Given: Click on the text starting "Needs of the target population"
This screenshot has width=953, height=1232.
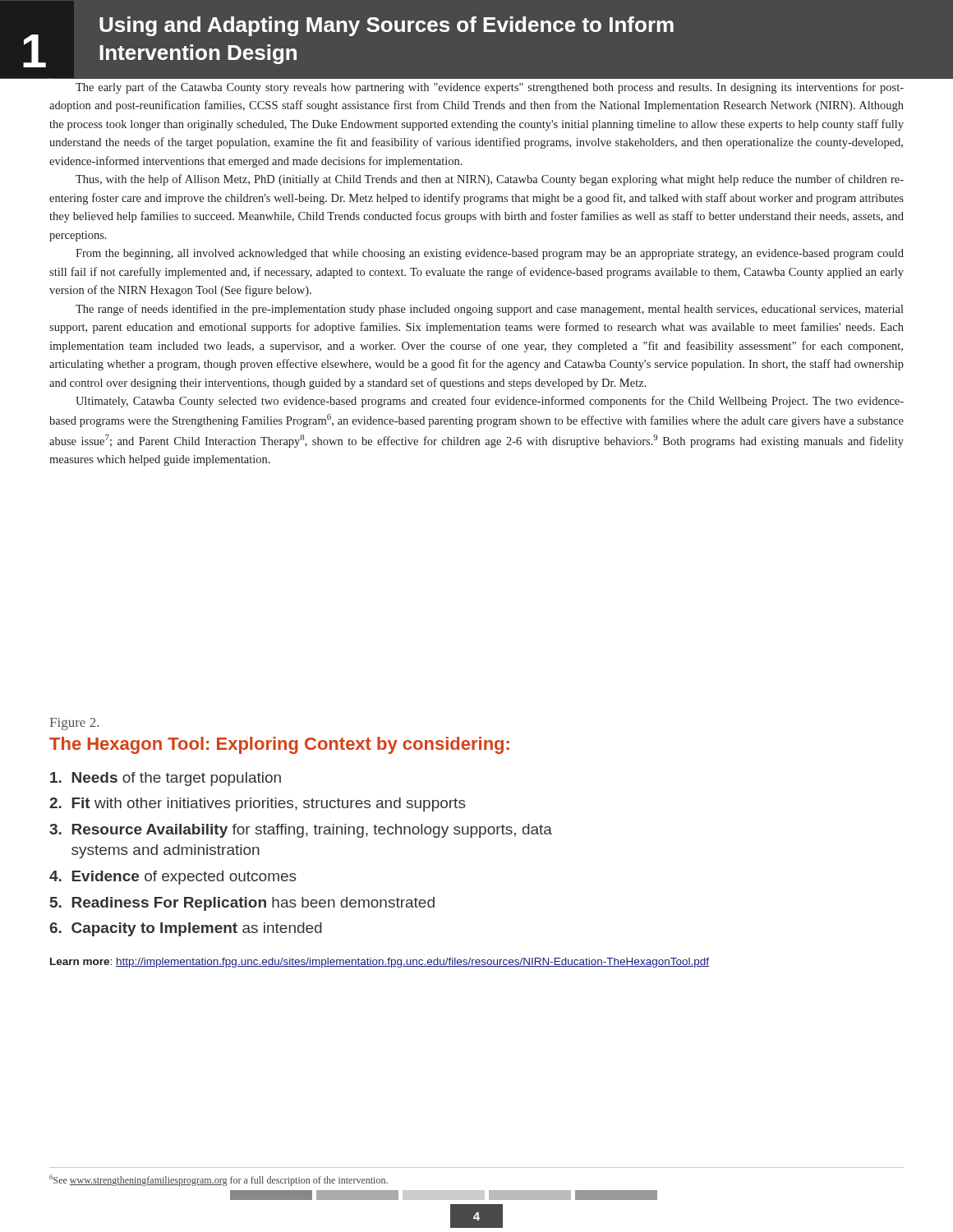Looking at the screenshot, I should pos(166,779).
